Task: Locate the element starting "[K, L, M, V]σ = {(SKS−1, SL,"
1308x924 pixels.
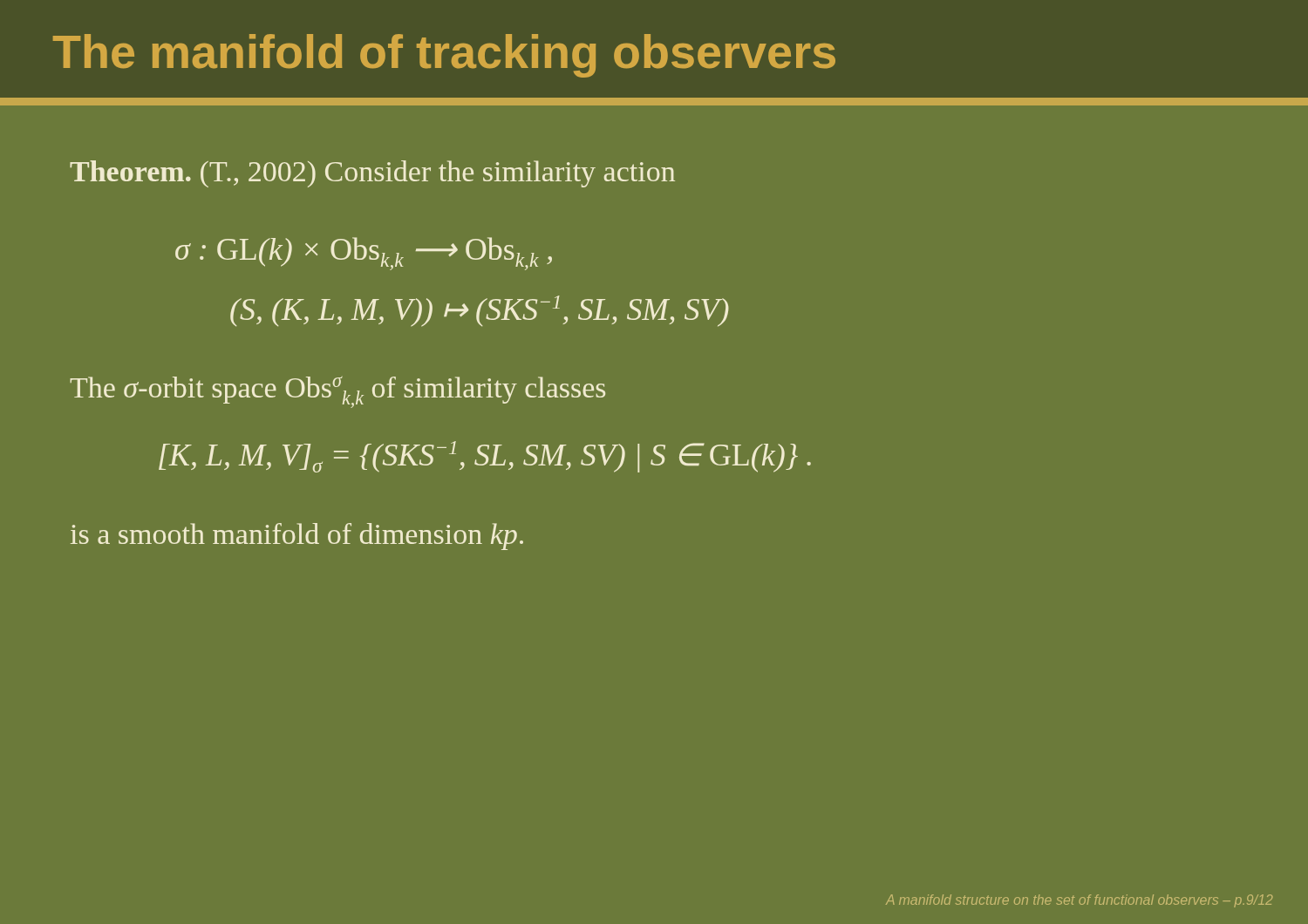Action: 485,456
